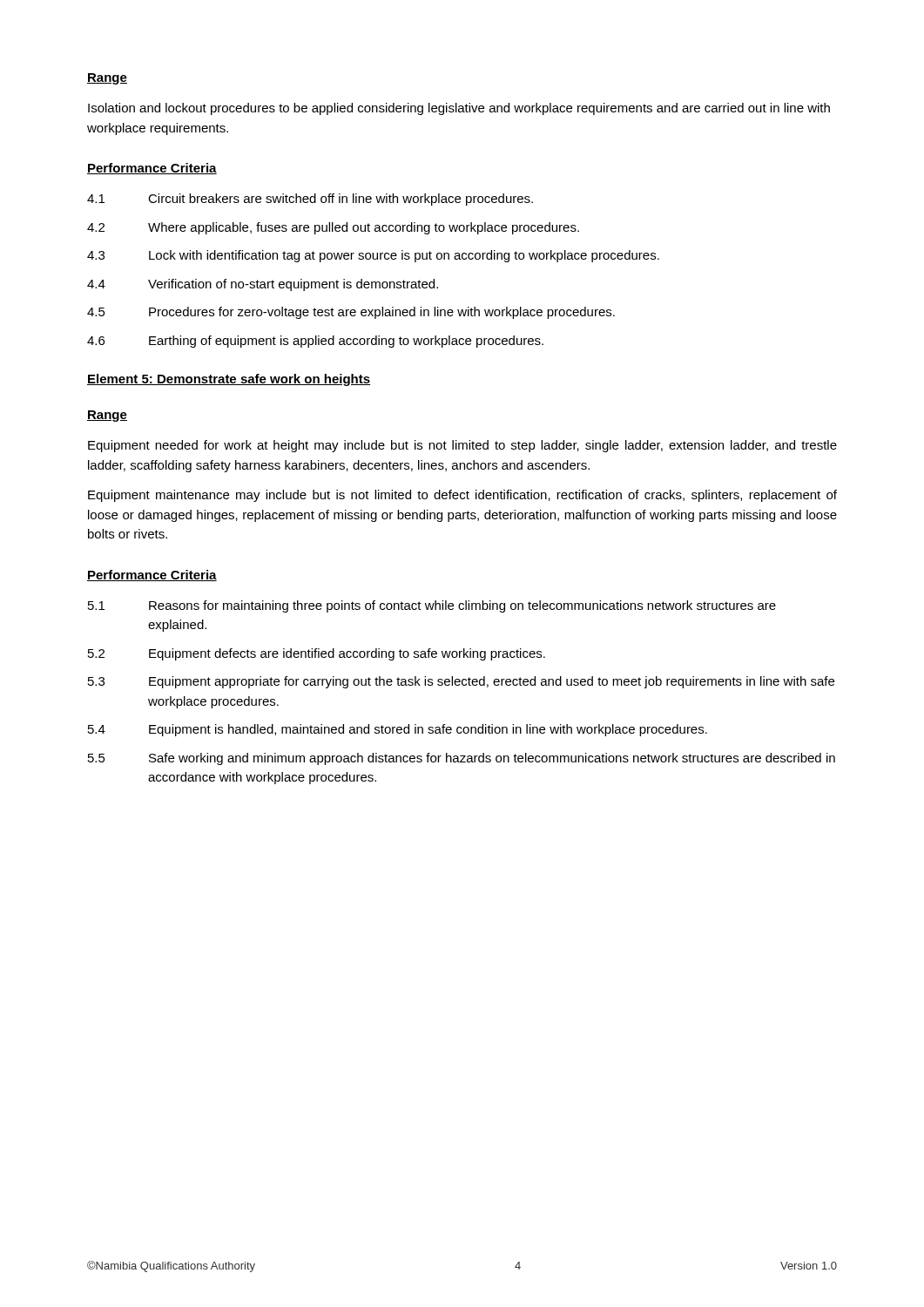The image size is (924, 1307).
Task: Point to the element starting "5.5 Safe working"
Action: pyautogui.click(x=462, y=768)
